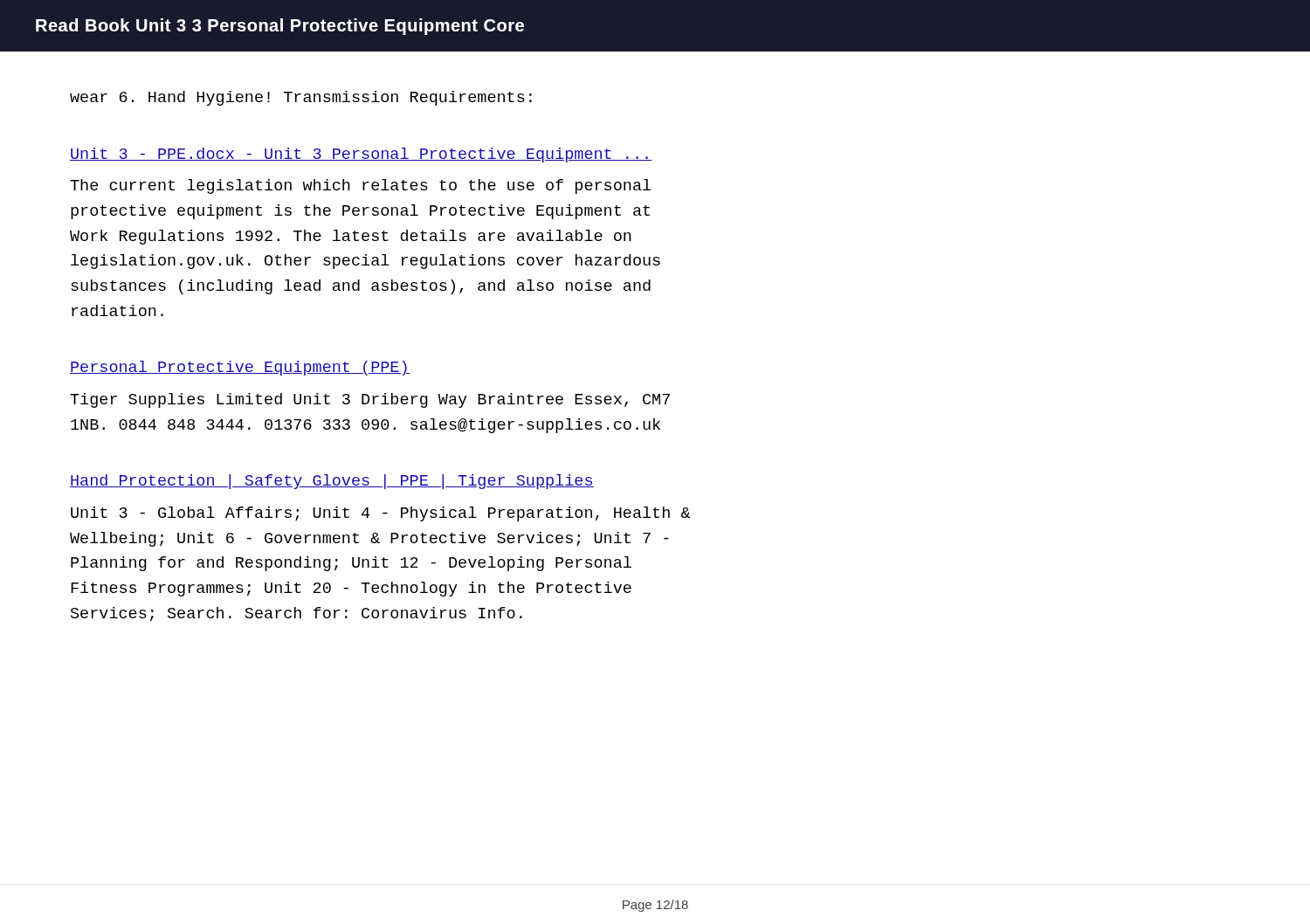This screenshot has width=1310, height=924.
Task: Find the text block containing "Tiger Supplies Limited Unit"
Action: pos(370,413)
